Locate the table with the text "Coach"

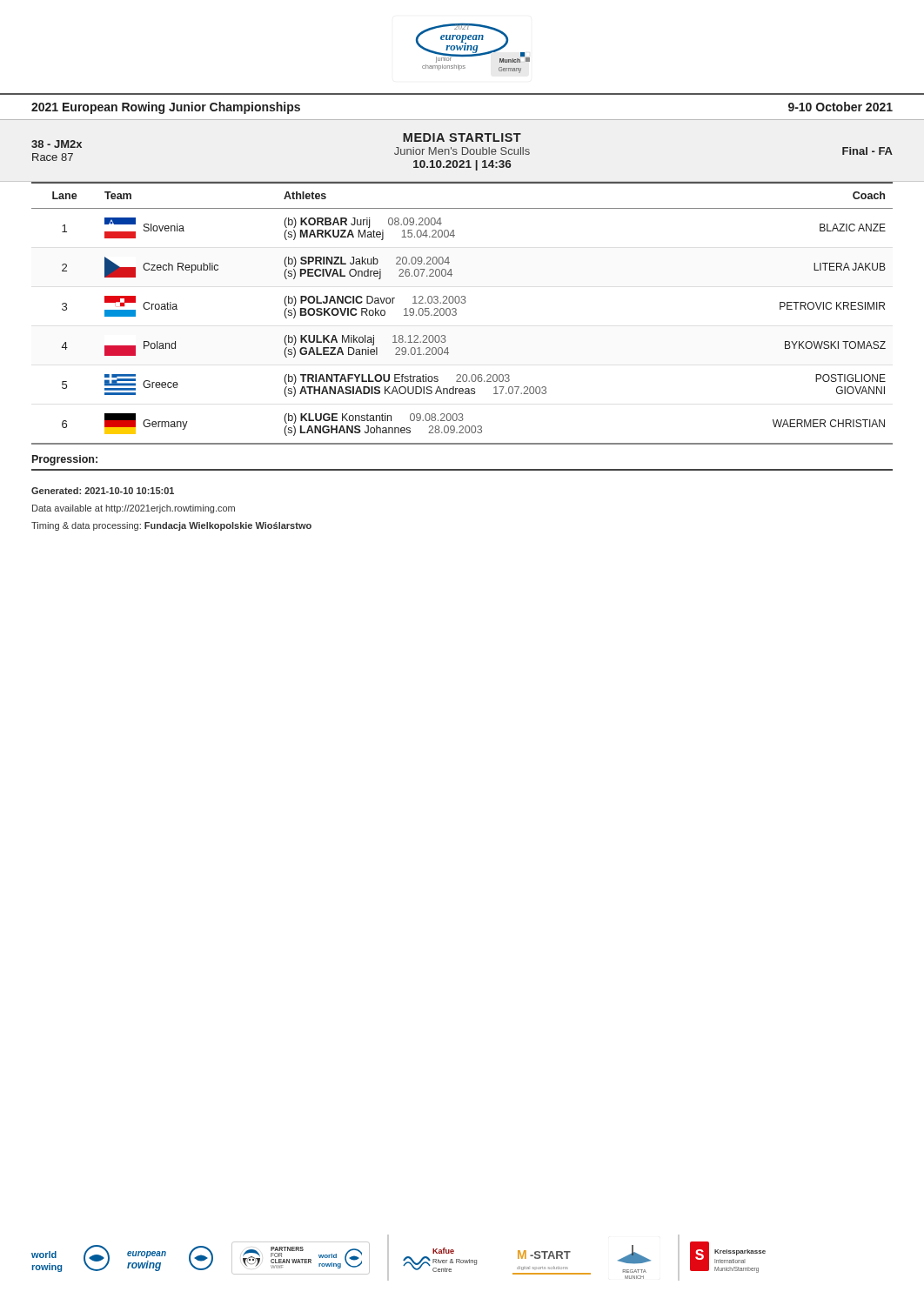click(x=462, y=313)
